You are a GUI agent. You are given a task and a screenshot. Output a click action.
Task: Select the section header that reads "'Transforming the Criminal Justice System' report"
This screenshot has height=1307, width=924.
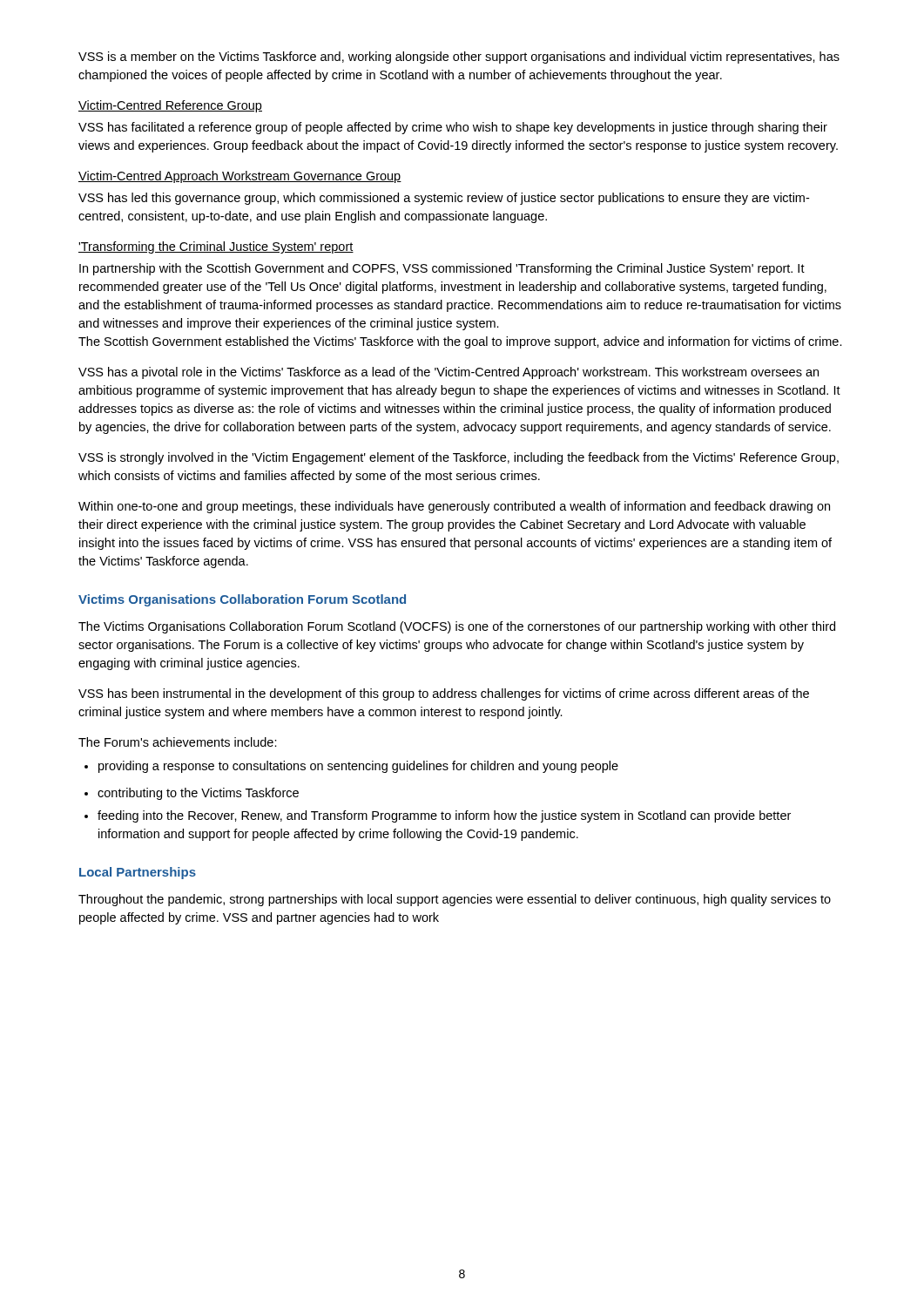pyautogui.click(x=216, y=247)
